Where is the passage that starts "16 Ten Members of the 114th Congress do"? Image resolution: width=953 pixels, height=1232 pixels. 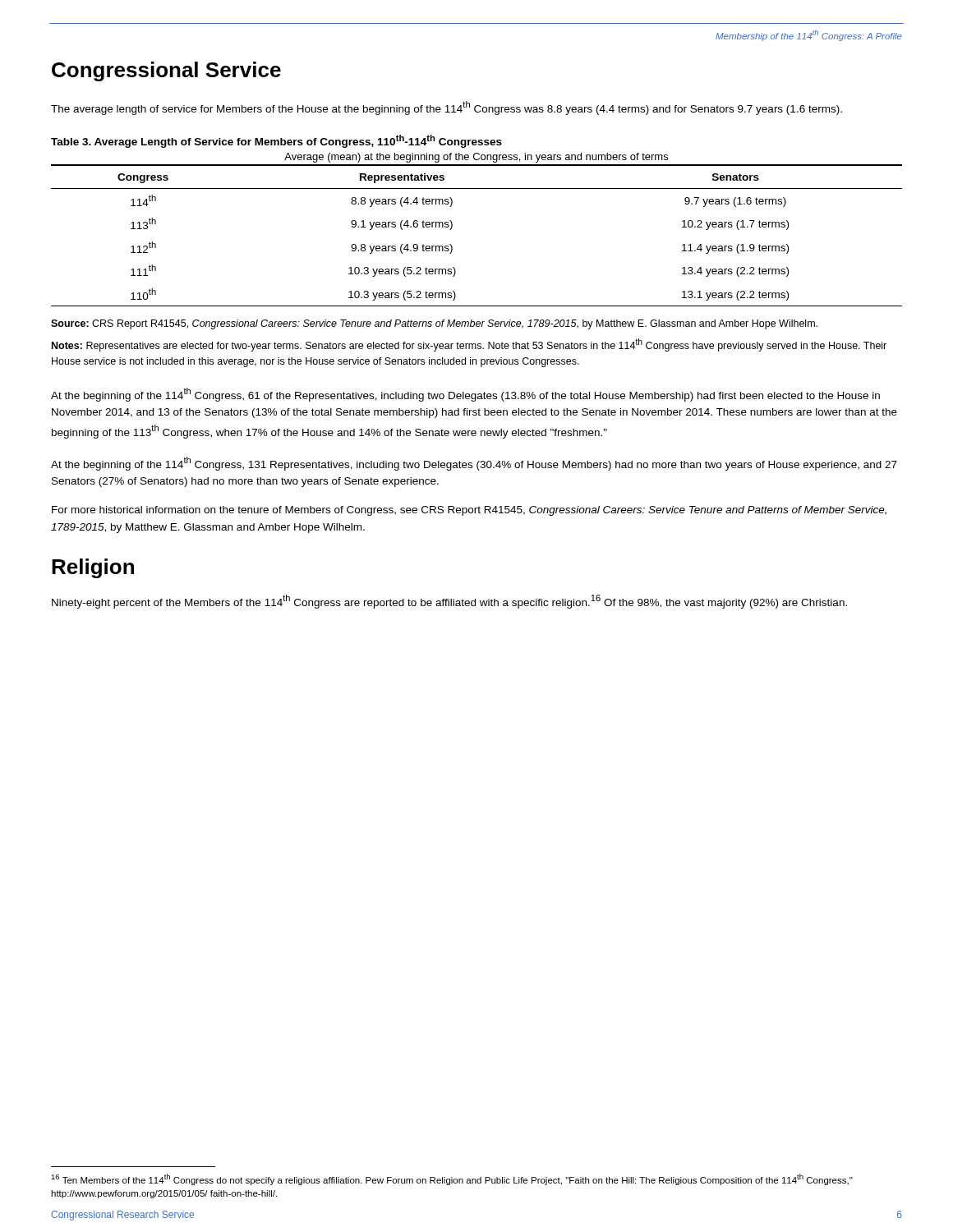(x=452, y=1185)
